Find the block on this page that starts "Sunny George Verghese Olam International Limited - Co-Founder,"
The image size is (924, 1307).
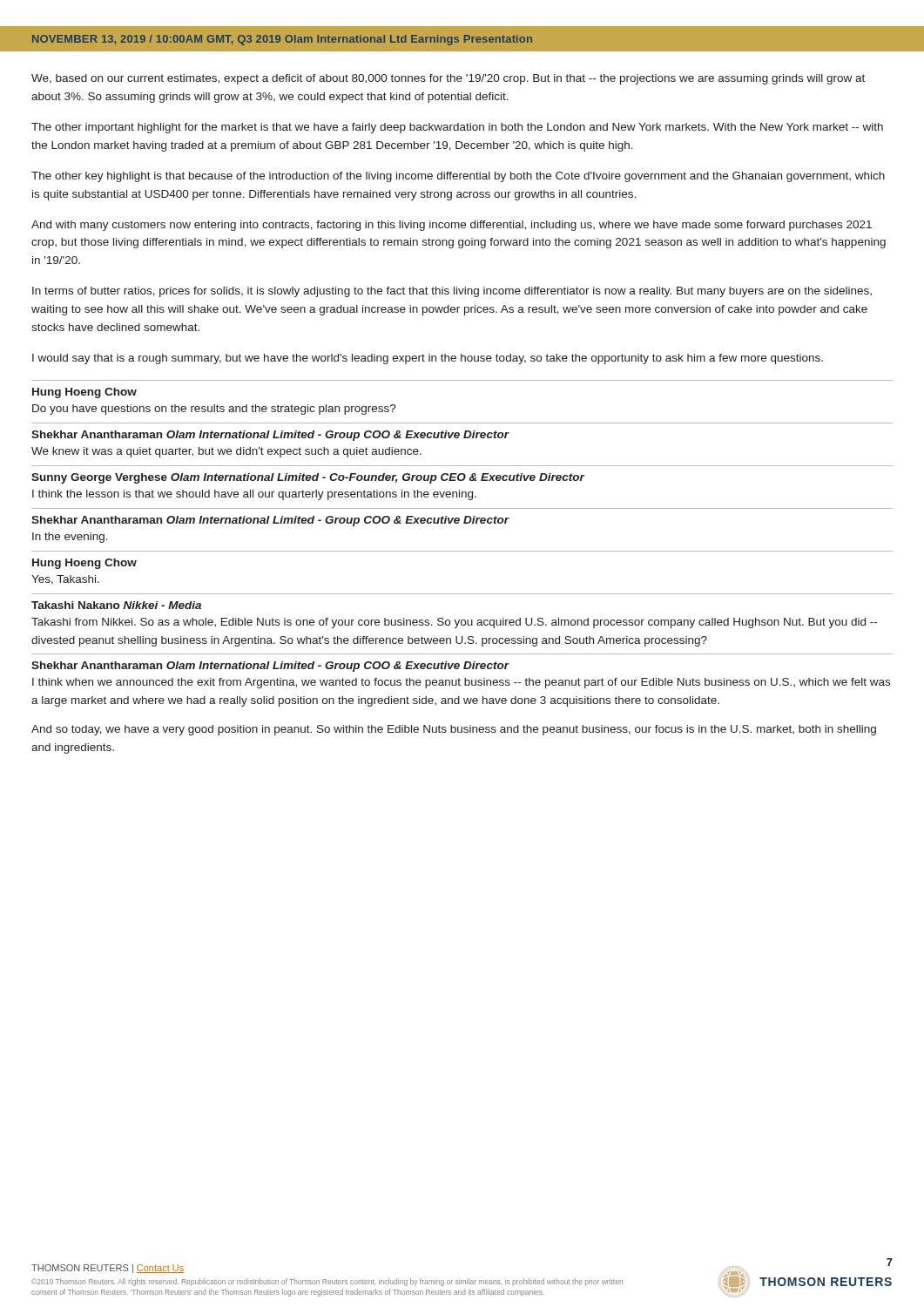coord(308,477)
